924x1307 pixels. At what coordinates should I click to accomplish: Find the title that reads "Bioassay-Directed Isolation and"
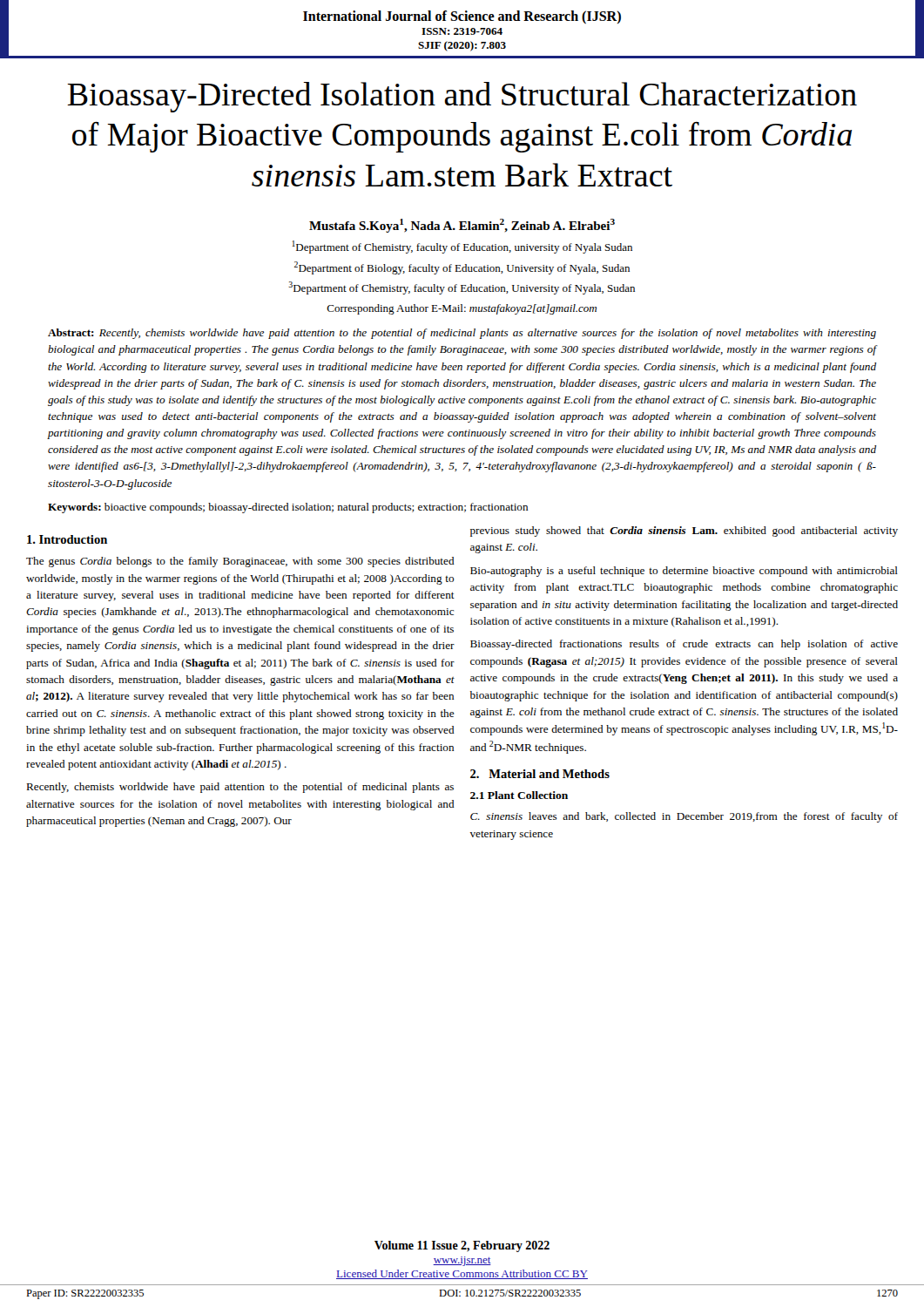462,135
